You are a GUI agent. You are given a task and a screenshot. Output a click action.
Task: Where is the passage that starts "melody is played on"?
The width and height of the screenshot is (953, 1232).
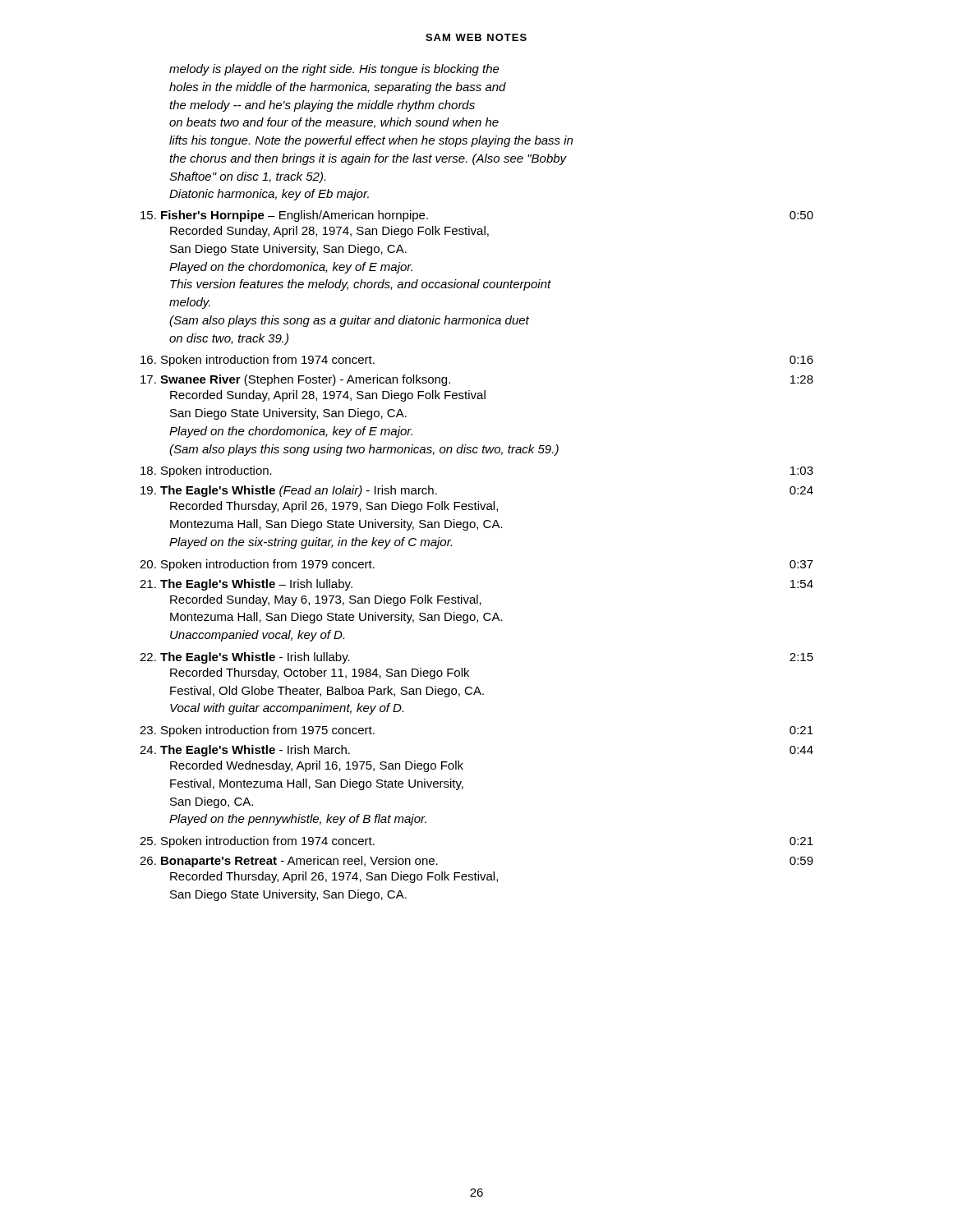(x=491, y=131)
